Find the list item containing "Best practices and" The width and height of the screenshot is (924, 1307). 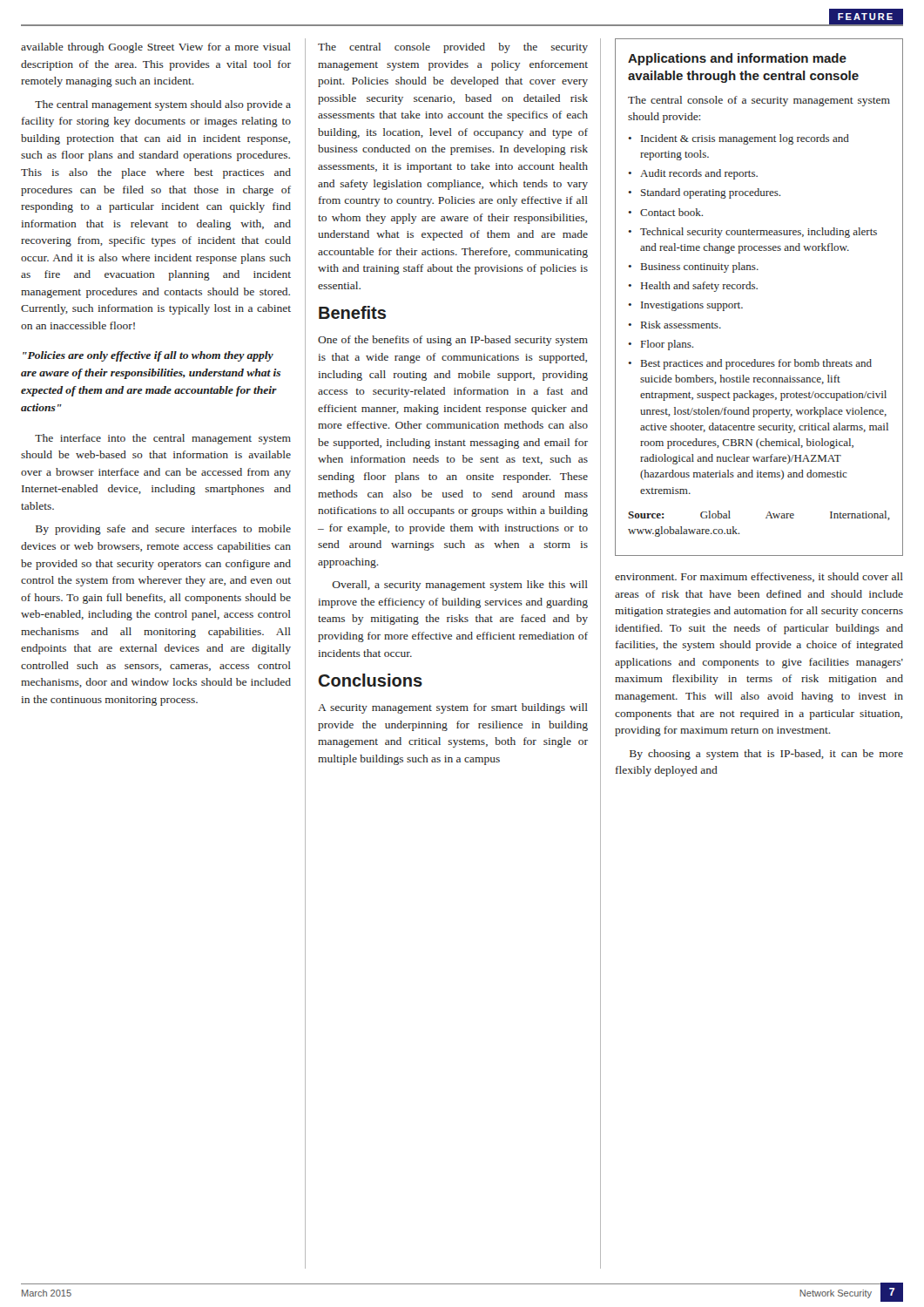(764, 426)
